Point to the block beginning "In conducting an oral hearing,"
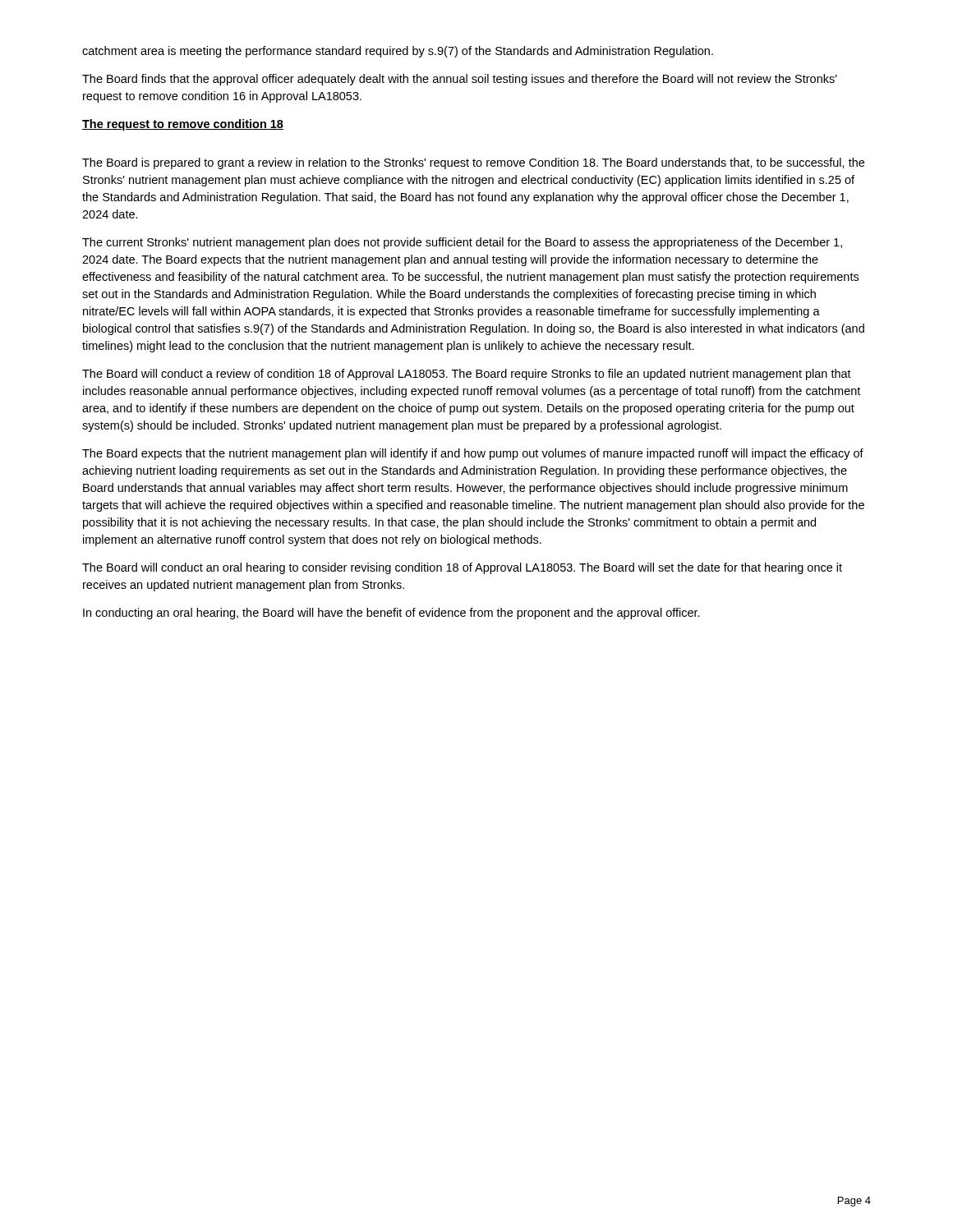Screen dimensions: 1232x953 click(391, 613)
